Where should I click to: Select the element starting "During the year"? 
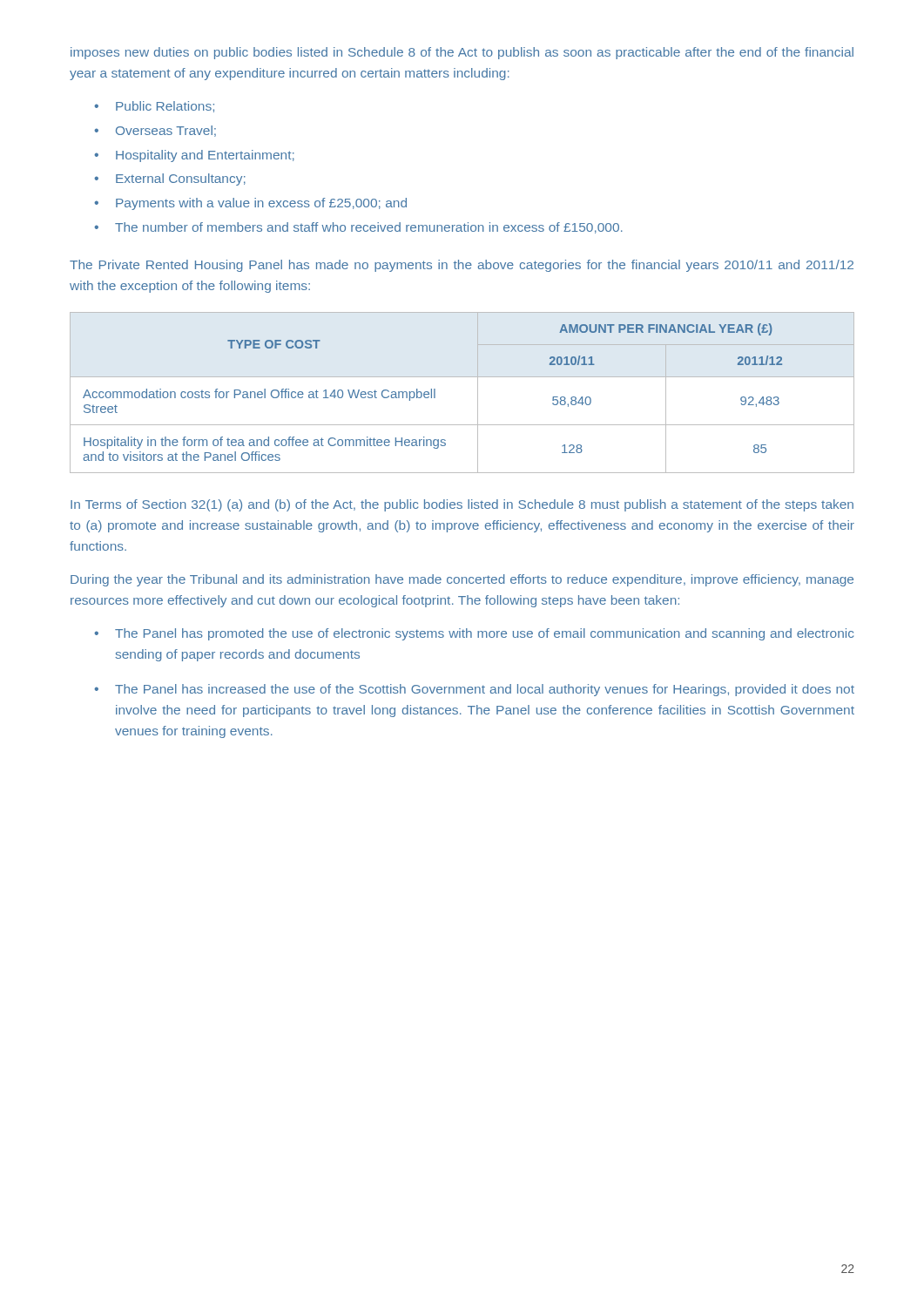(x=462, y=589)
